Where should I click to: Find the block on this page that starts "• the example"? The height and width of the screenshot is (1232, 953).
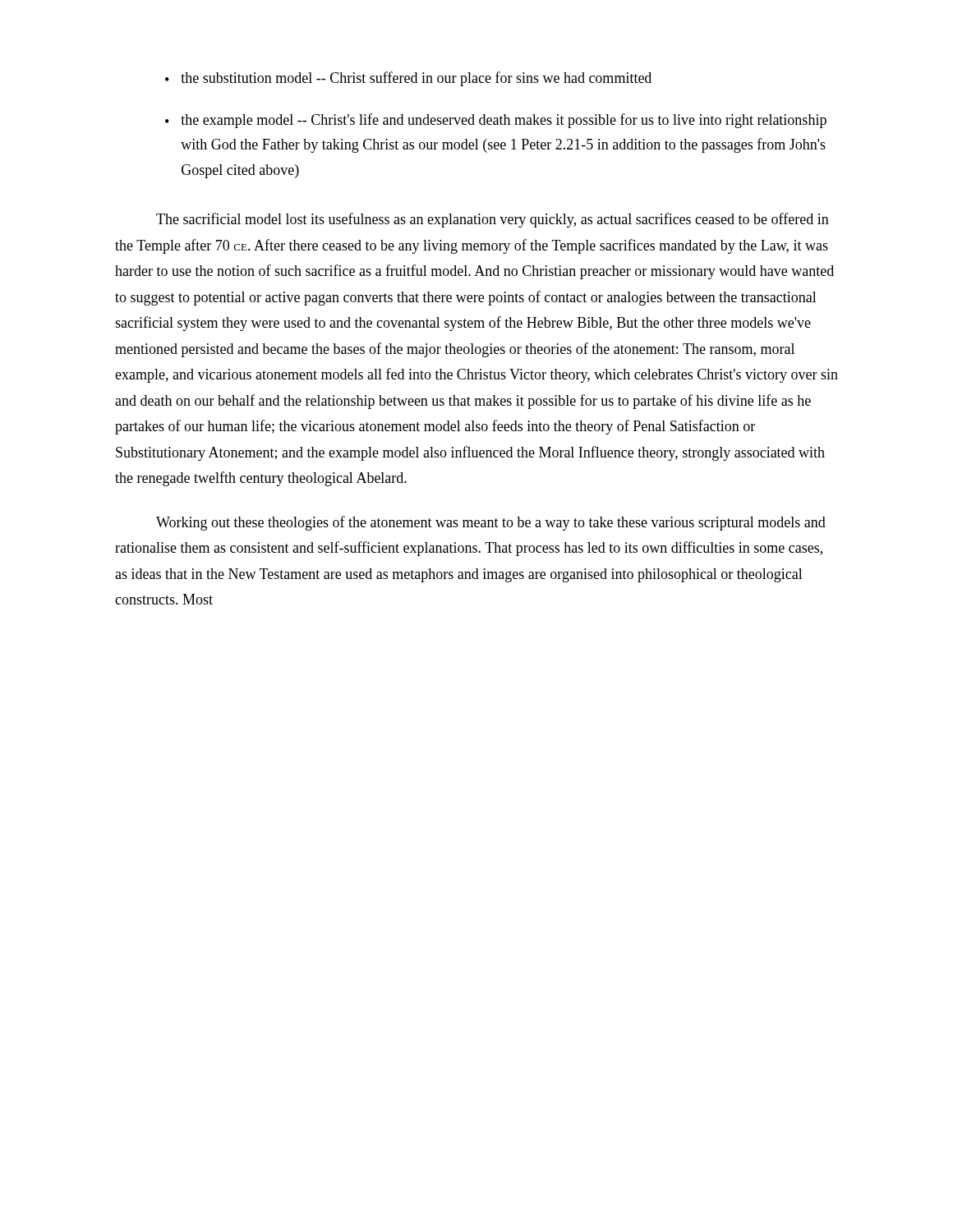[501, 145]
